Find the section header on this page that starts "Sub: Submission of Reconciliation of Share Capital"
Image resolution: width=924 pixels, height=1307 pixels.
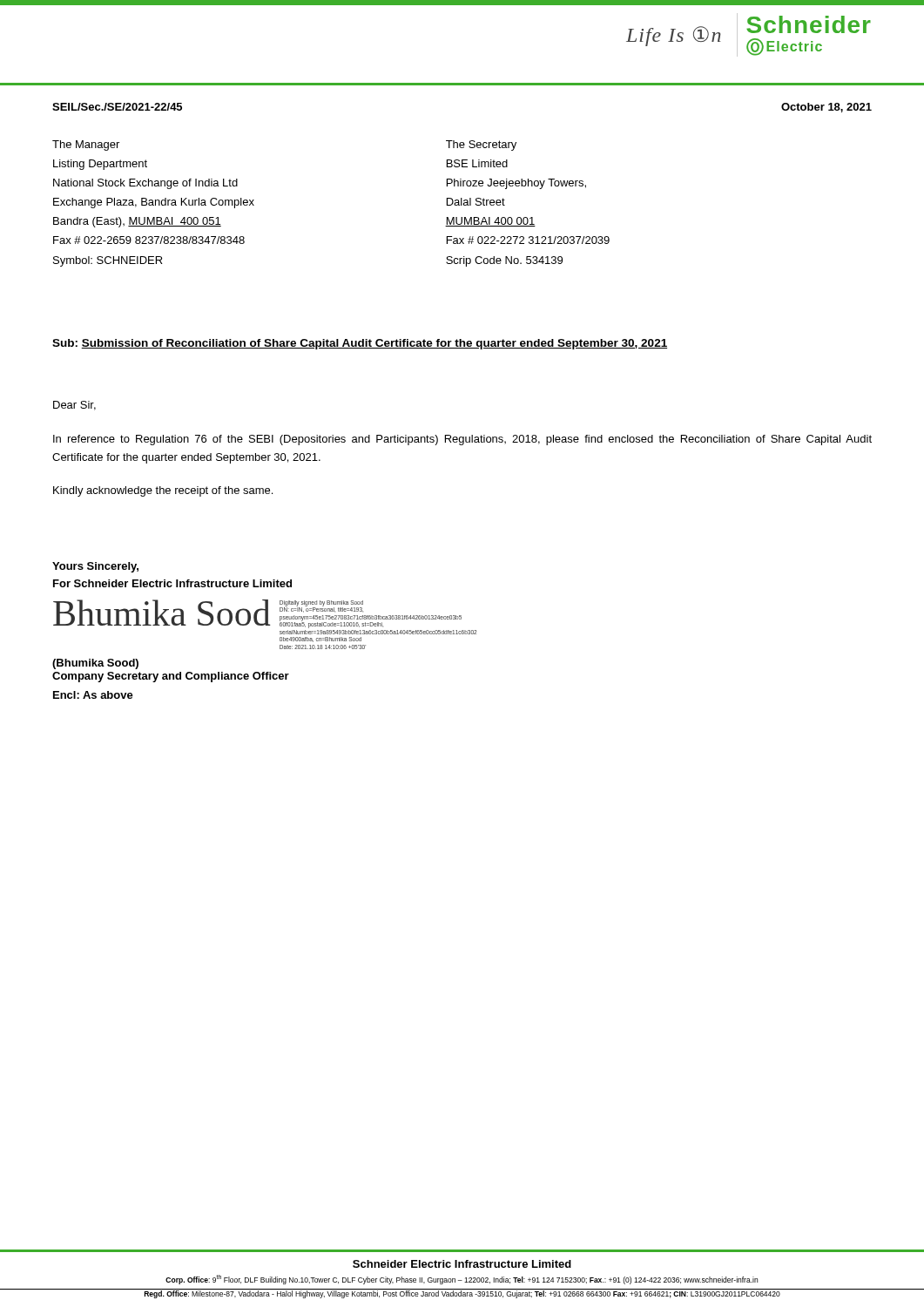[x=462, y=343]
